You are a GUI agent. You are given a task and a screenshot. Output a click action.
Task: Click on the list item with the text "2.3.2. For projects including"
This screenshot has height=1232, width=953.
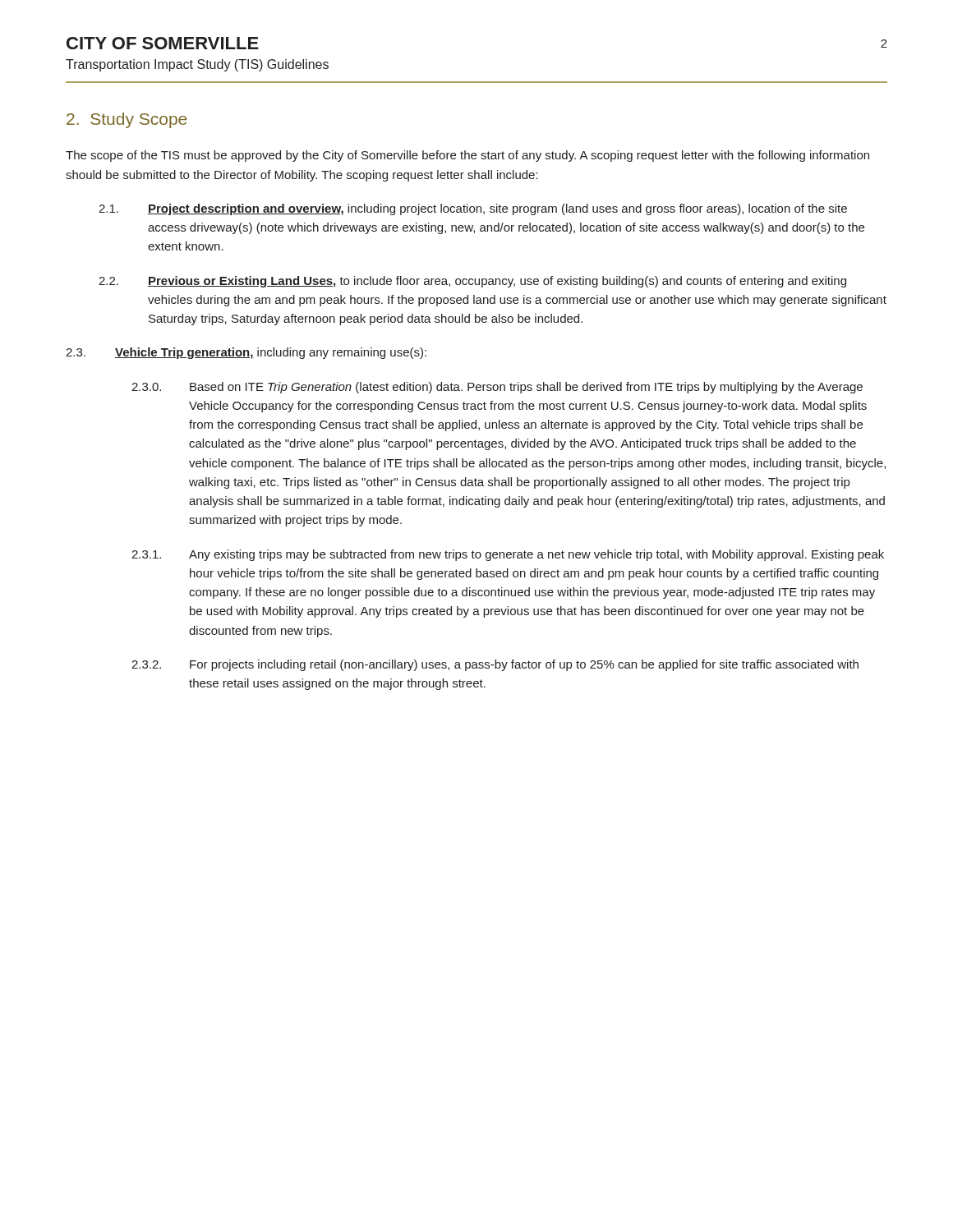(x=509, y=674)
